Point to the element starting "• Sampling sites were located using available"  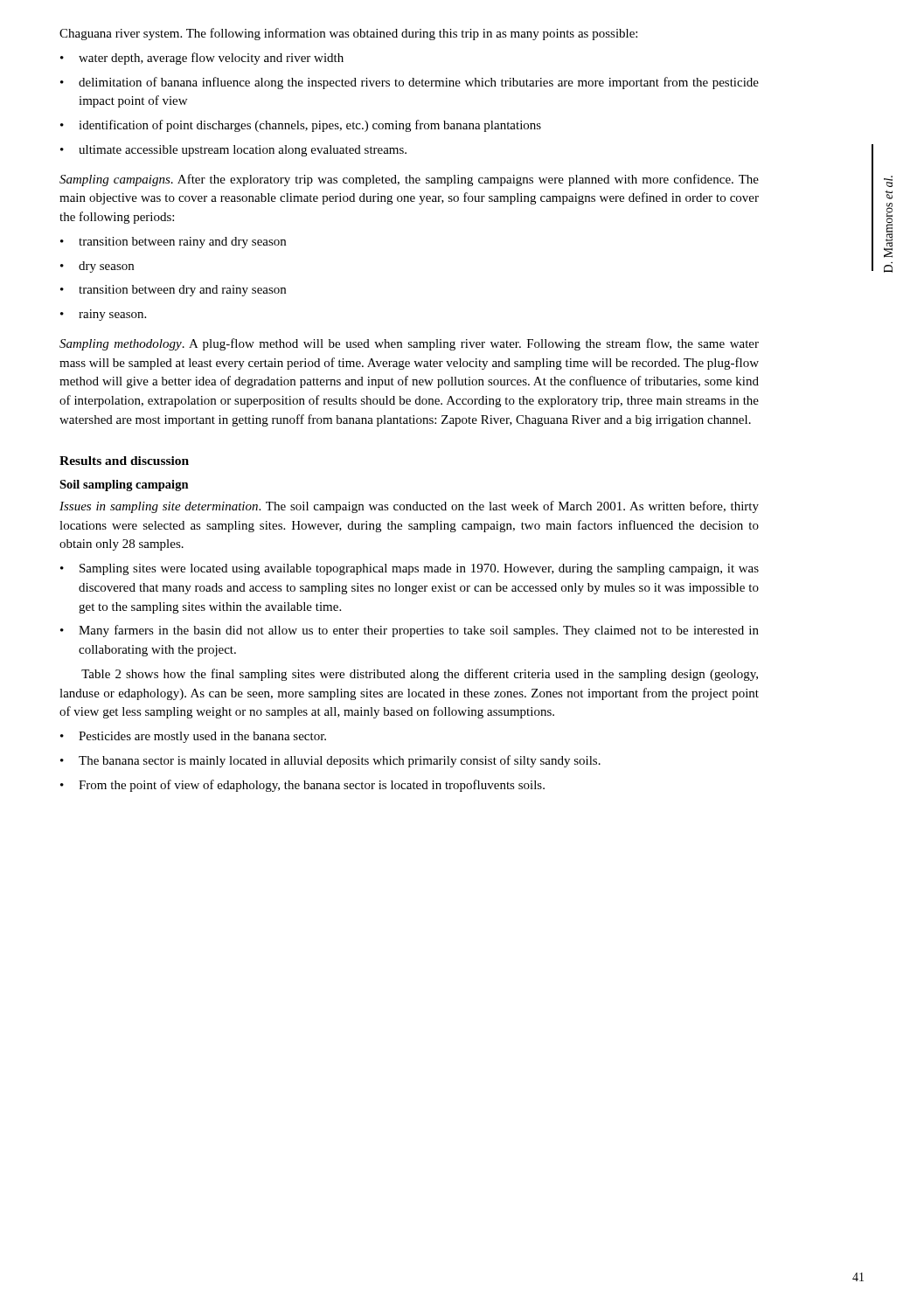coord(409,588)
